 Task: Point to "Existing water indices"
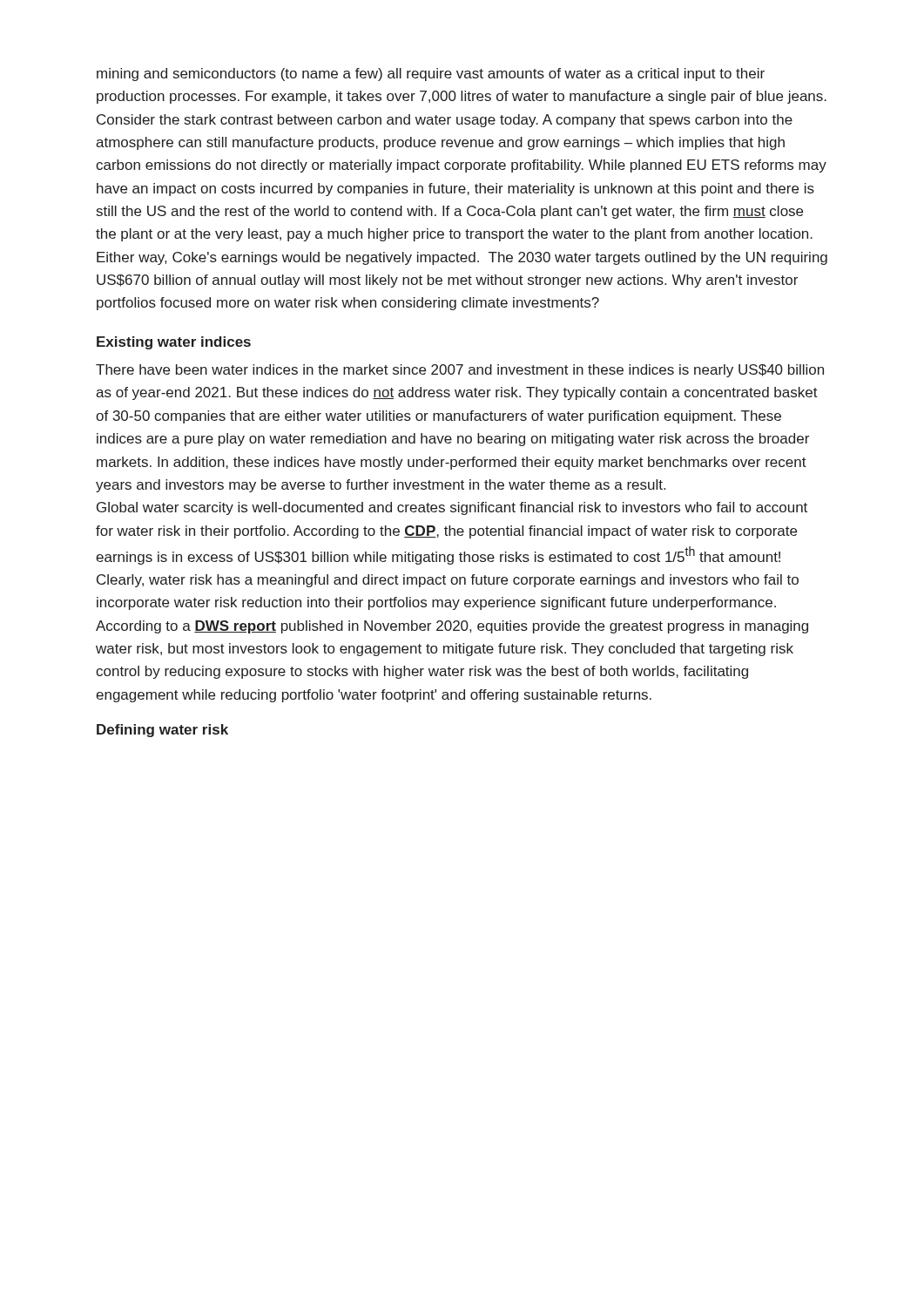tap(174, 342)
